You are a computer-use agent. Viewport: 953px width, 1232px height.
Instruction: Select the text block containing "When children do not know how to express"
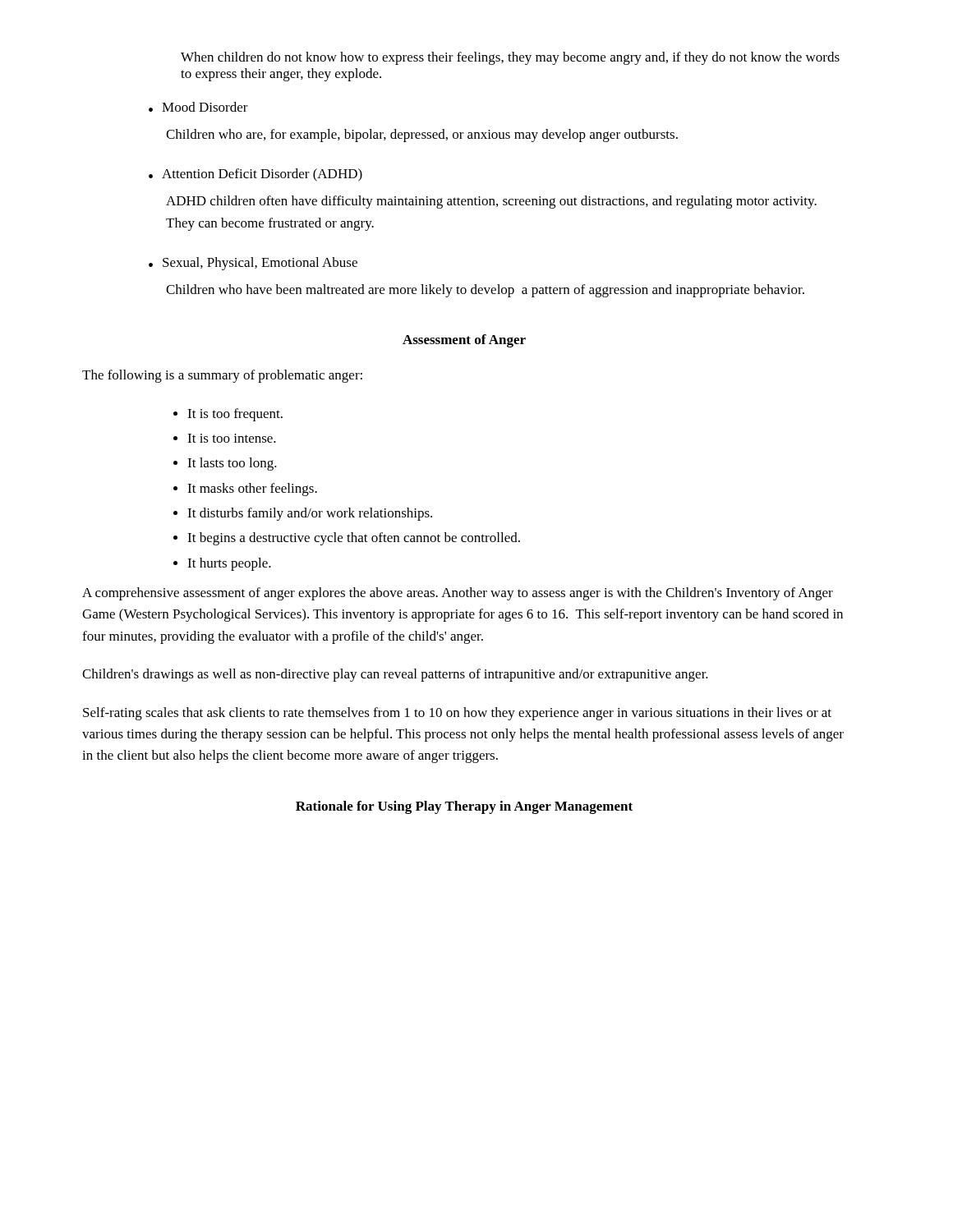(x=510, y=65)
